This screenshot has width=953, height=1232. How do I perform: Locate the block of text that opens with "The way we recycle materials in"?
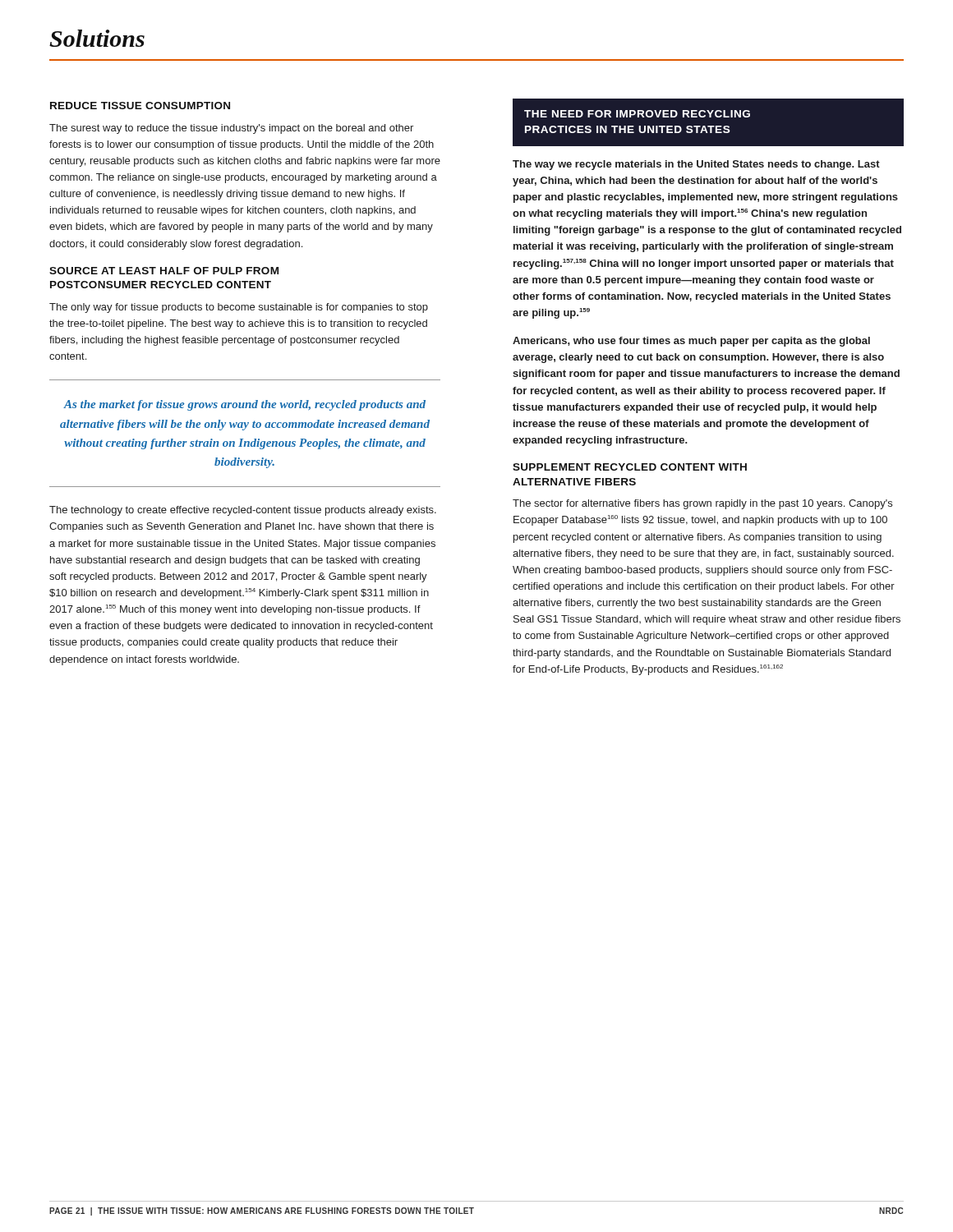pos(708,239)
